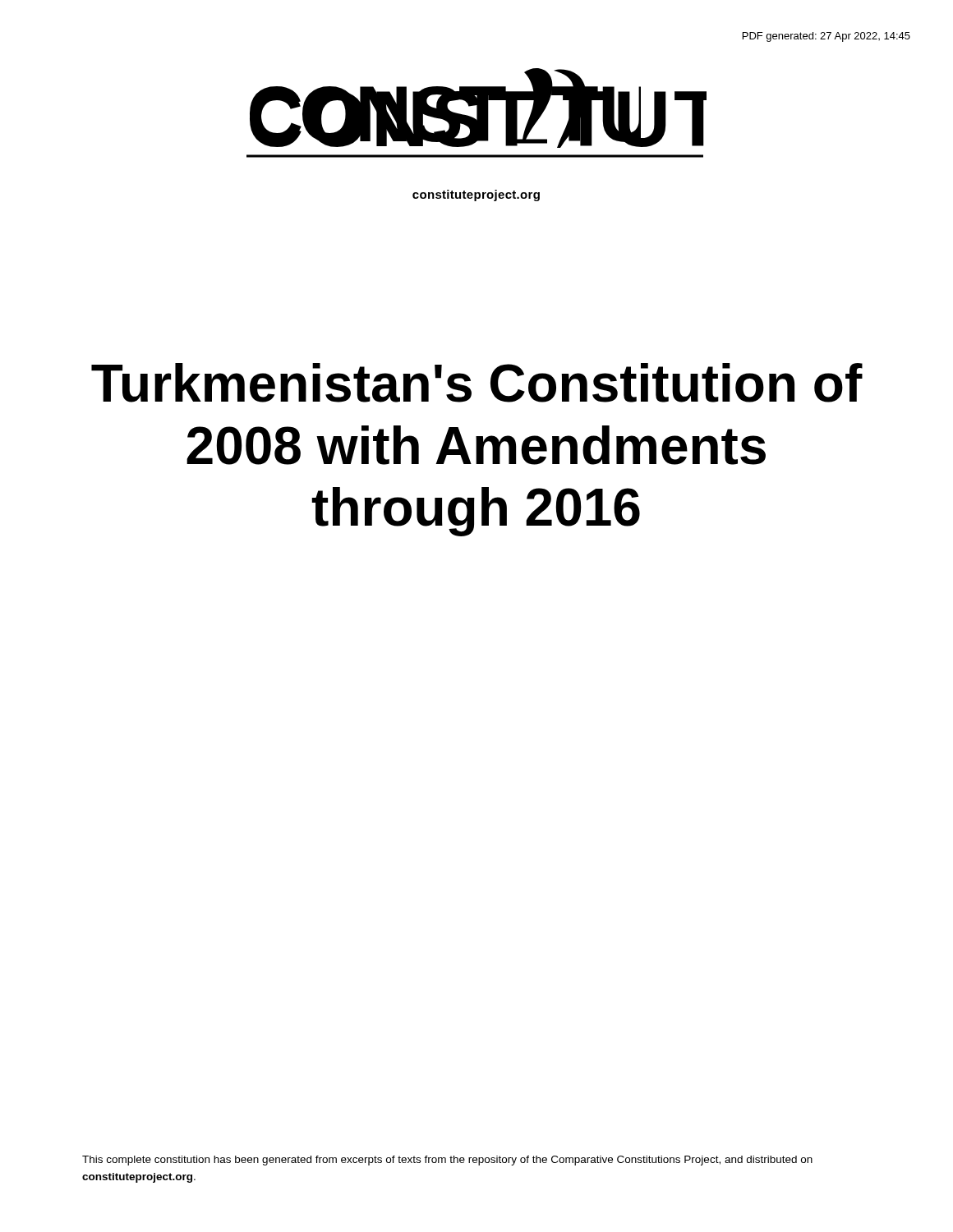Select the footnote containing "This complete constitution has been generated from"
This screenshot has width=953, height=1232.
[x=447, y=1168]
